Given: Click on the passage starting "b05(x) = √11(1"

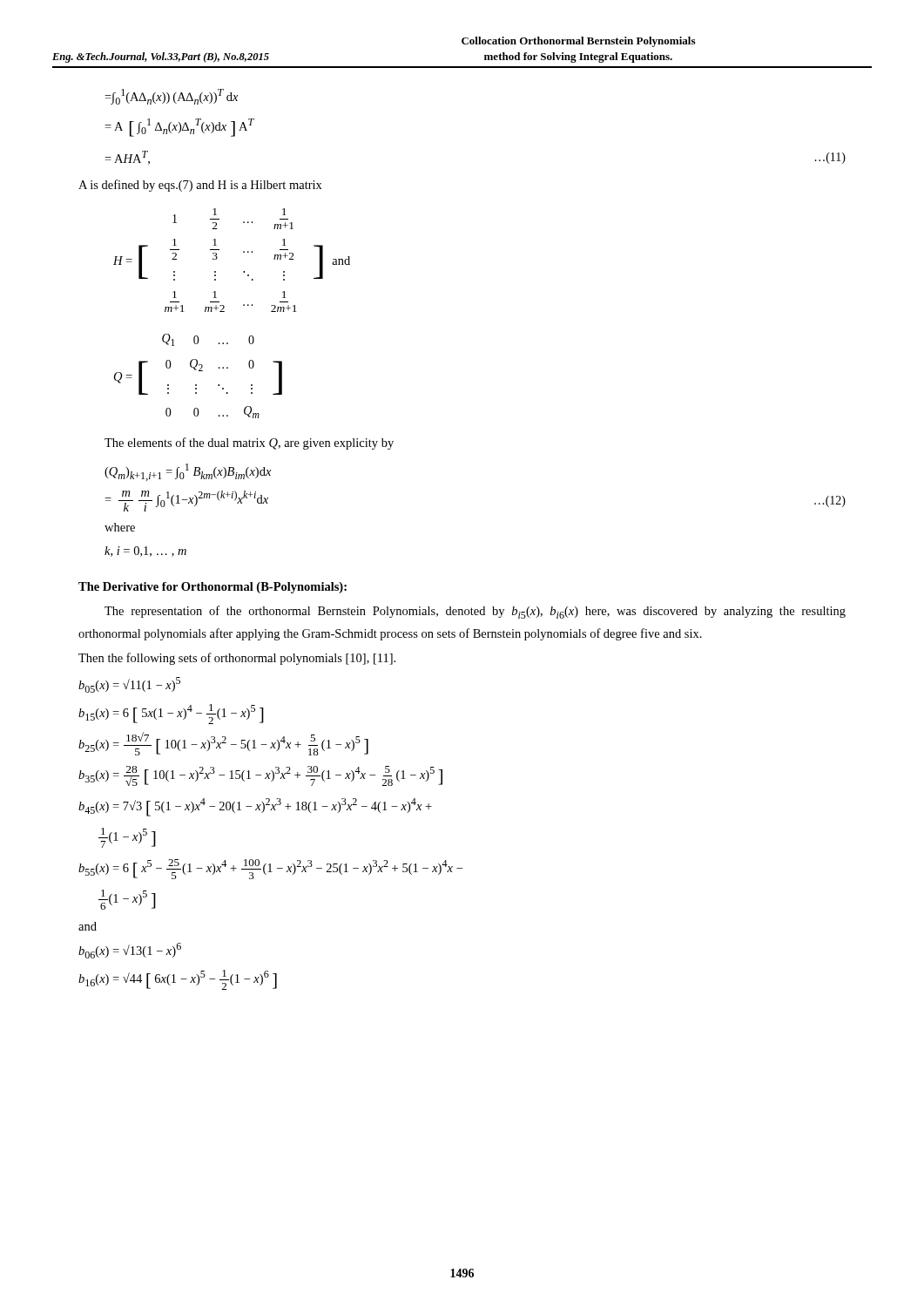Looking at the screenshot, I should tap(129, 685).
